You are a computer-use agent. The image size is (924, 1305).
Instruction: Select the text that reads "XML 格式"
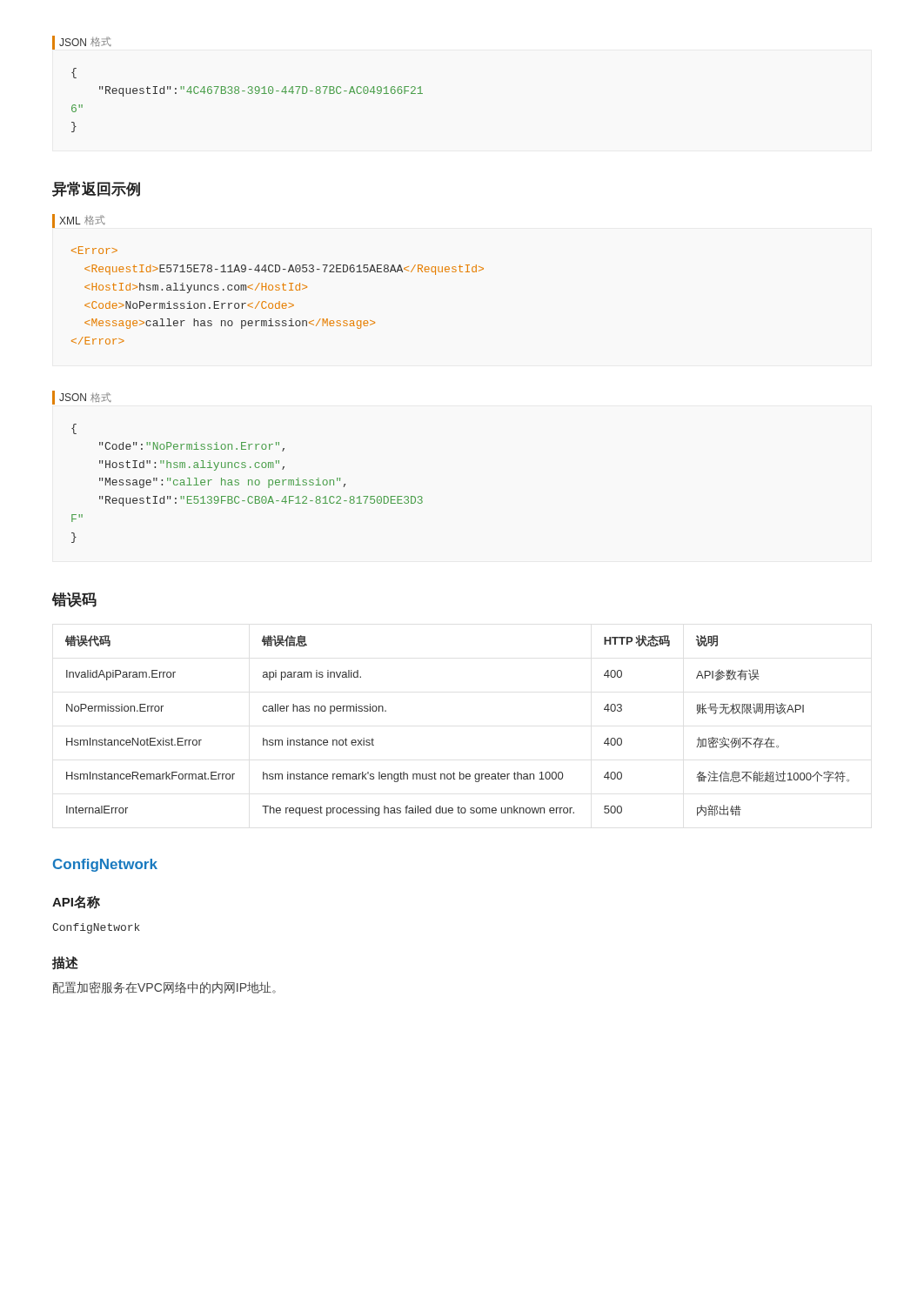point(79,221)
